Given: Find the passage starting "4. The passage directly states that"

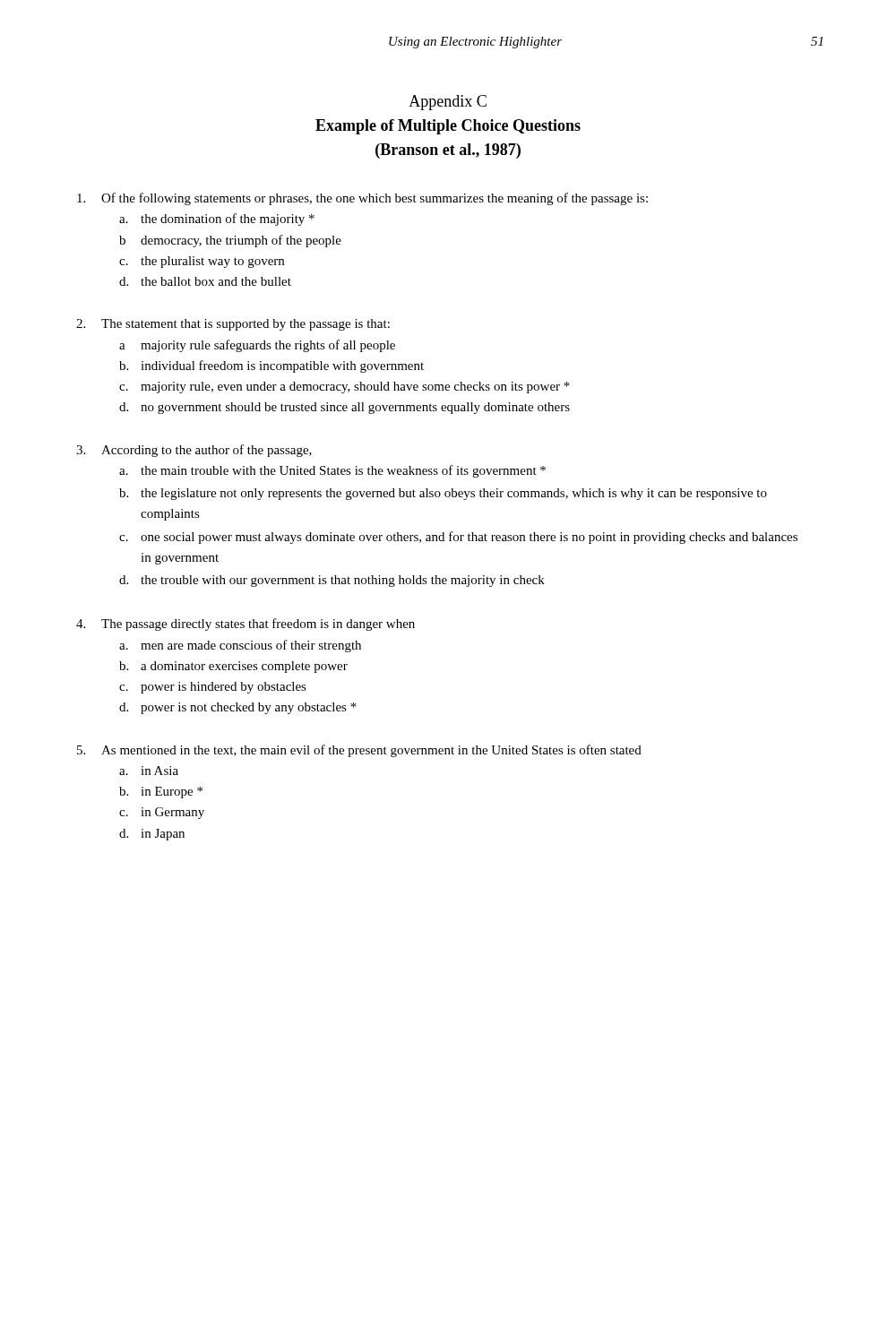Looking at the screenshot, I should 246,625.
